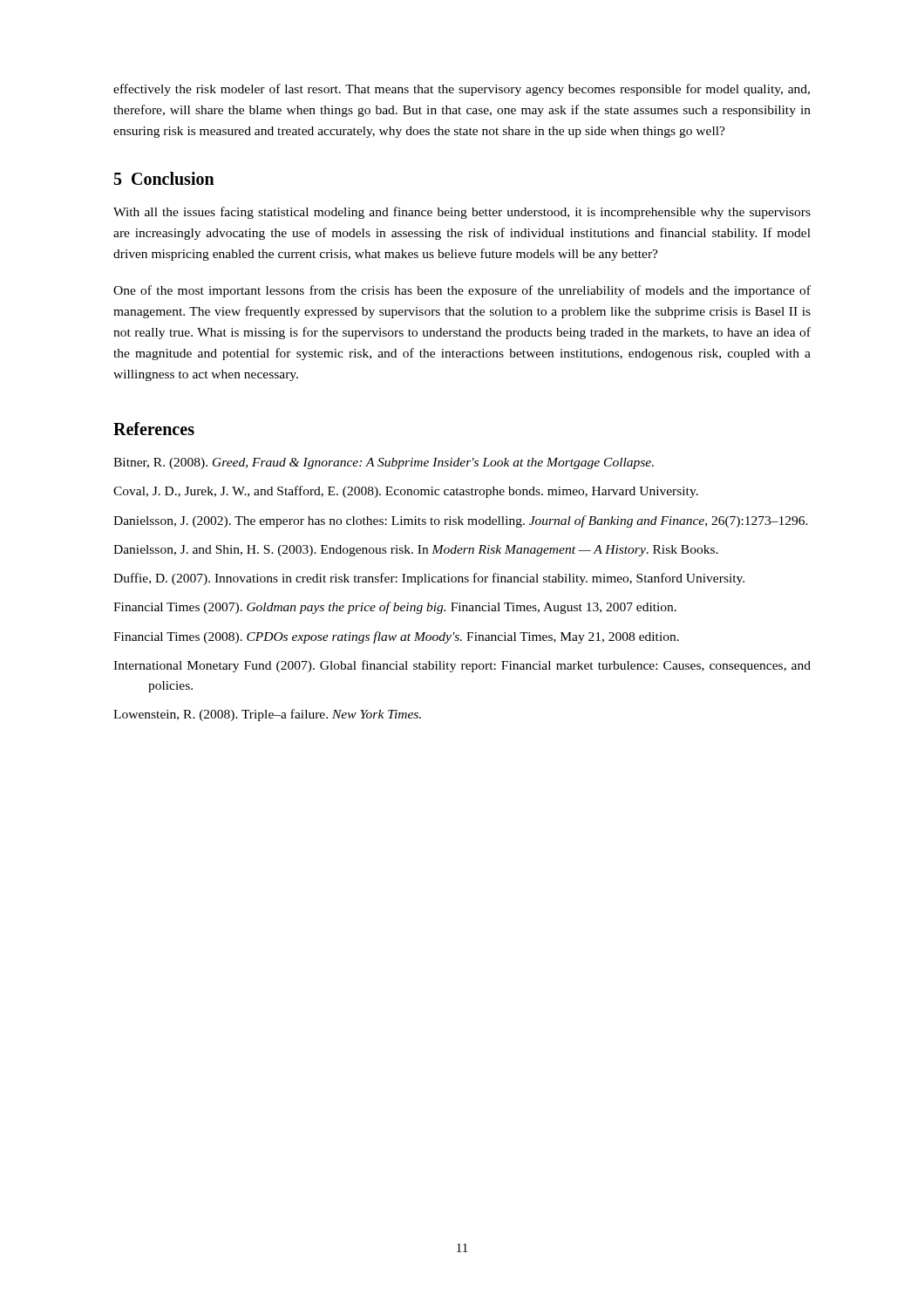Locate the block of text that opens with "Financial Times (2008). CPDOs expose"
This screenshot has width=924, height=1308.
pos(396,636)
